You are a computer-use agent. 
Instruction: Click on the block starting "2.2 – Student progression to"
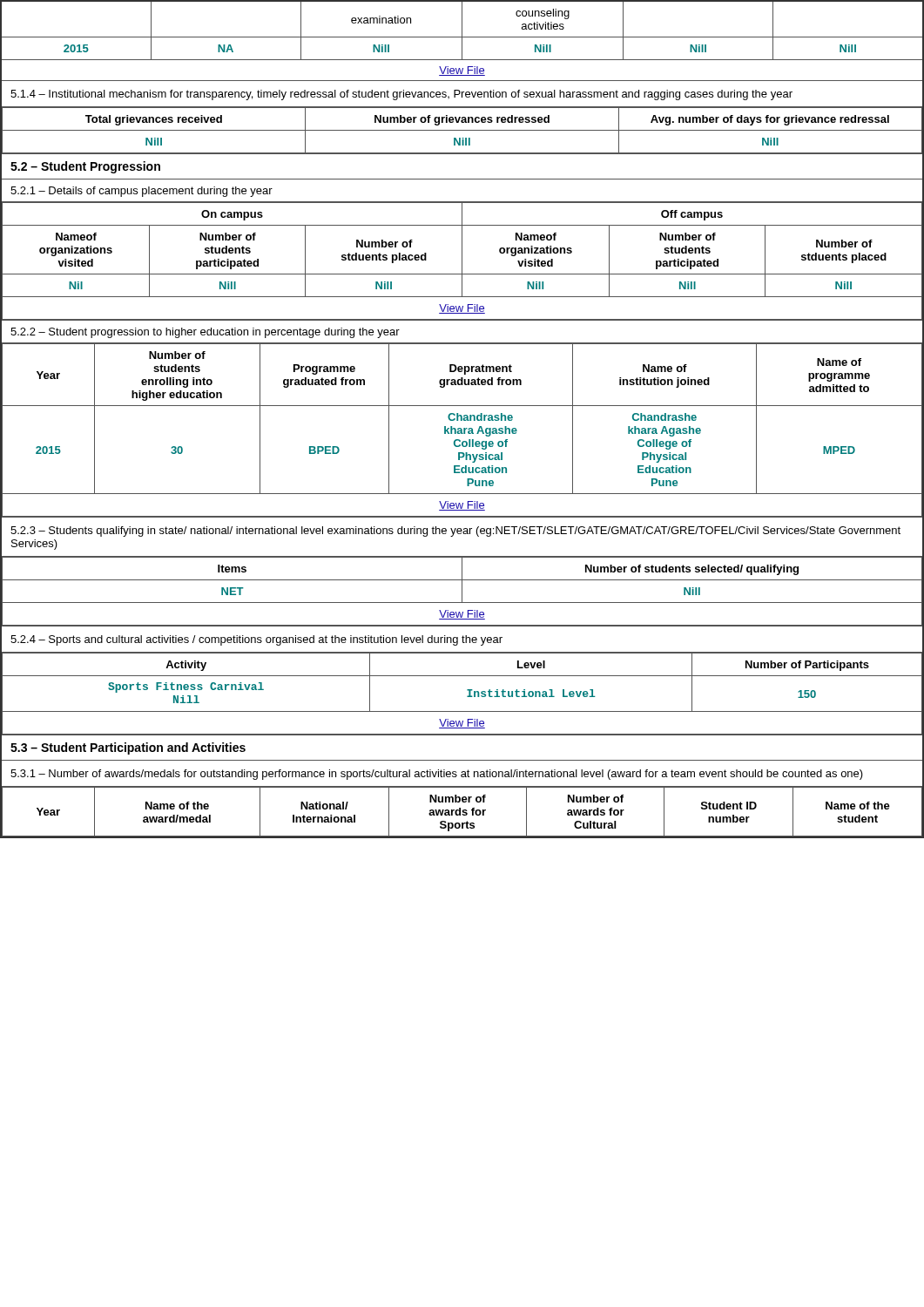tap(205, 332)
